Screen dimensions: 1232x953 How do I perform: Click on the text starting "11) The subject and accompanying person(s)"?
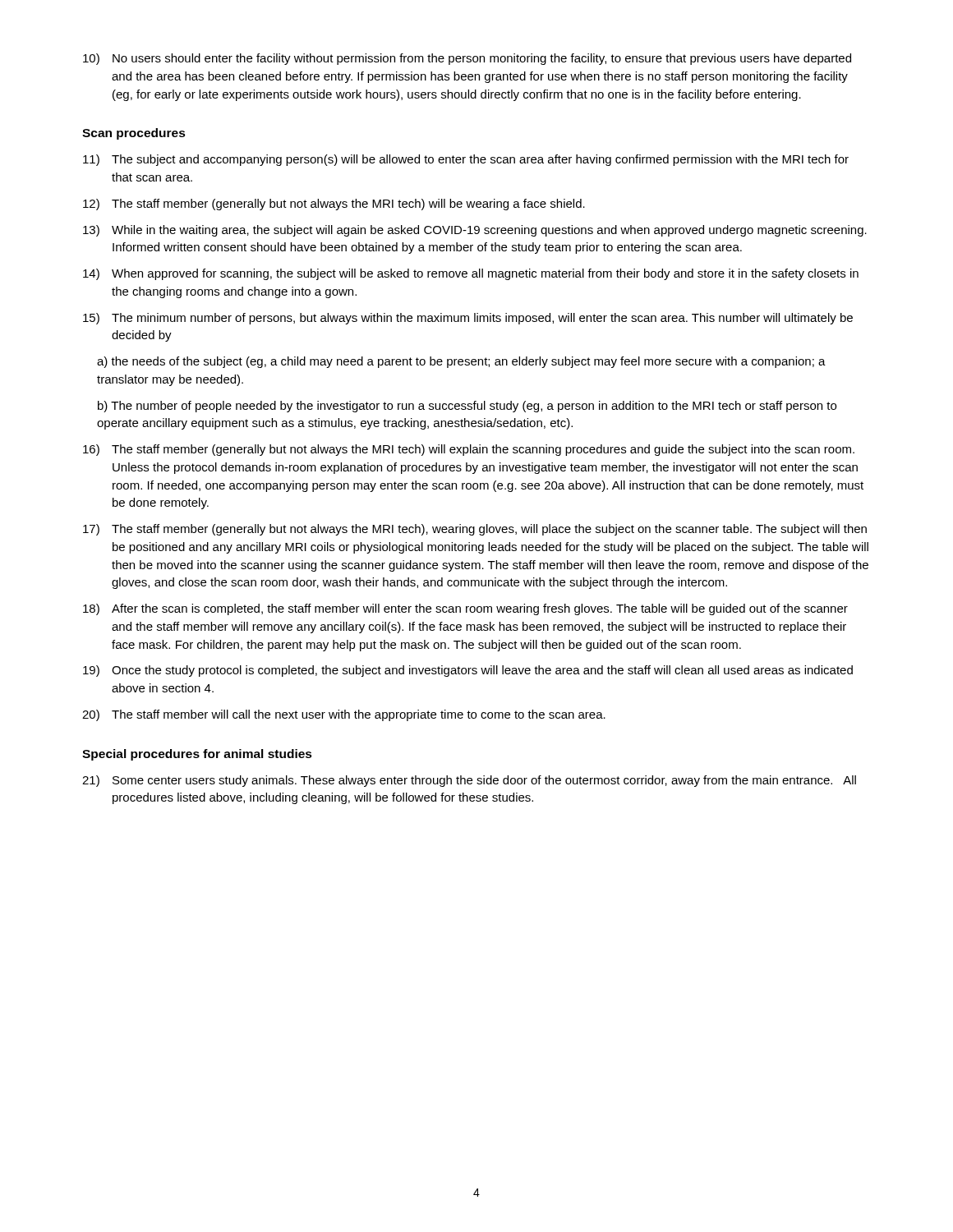click(x=476, y=168)
